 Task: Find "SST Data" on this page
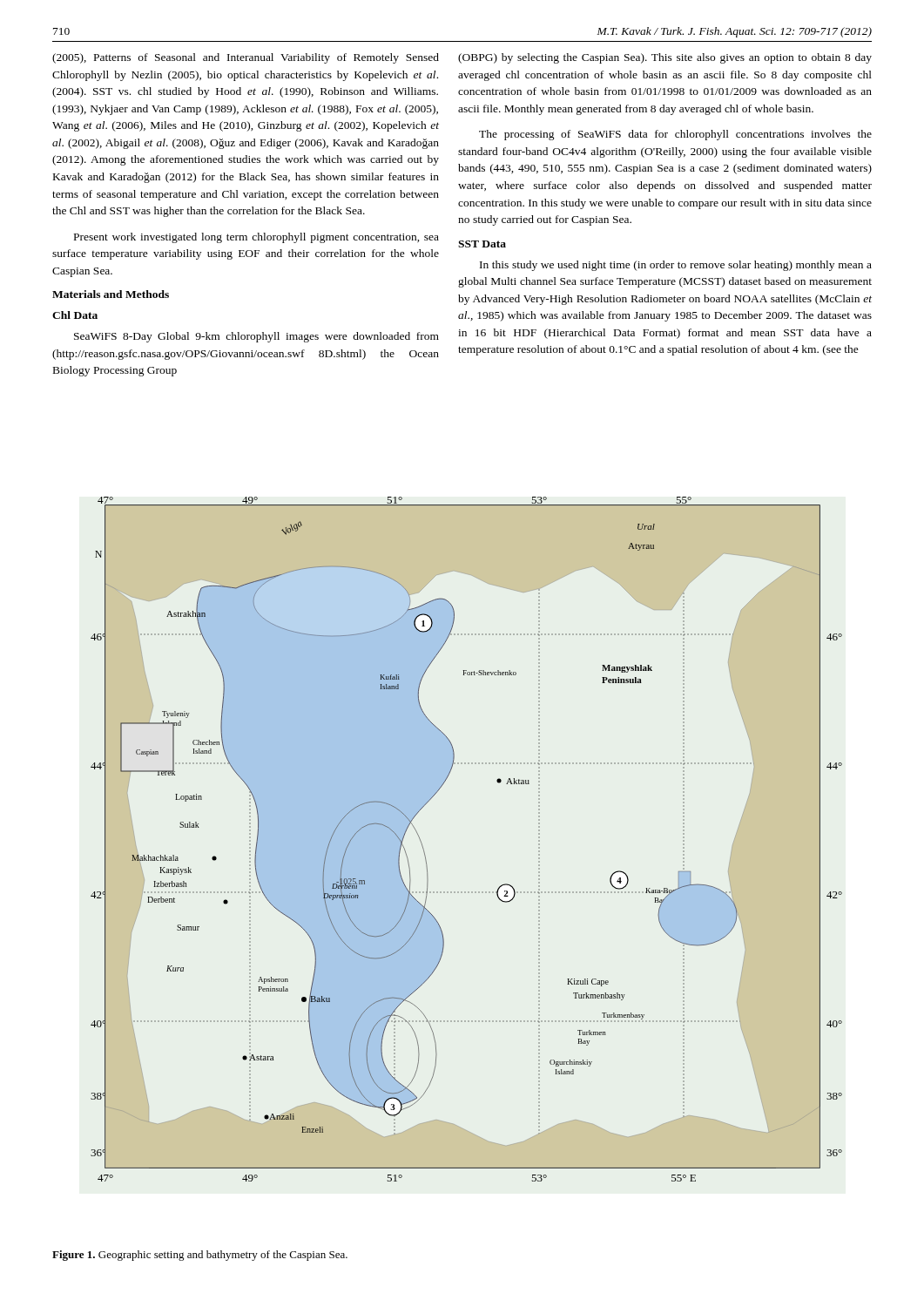[x=482, y=243]
